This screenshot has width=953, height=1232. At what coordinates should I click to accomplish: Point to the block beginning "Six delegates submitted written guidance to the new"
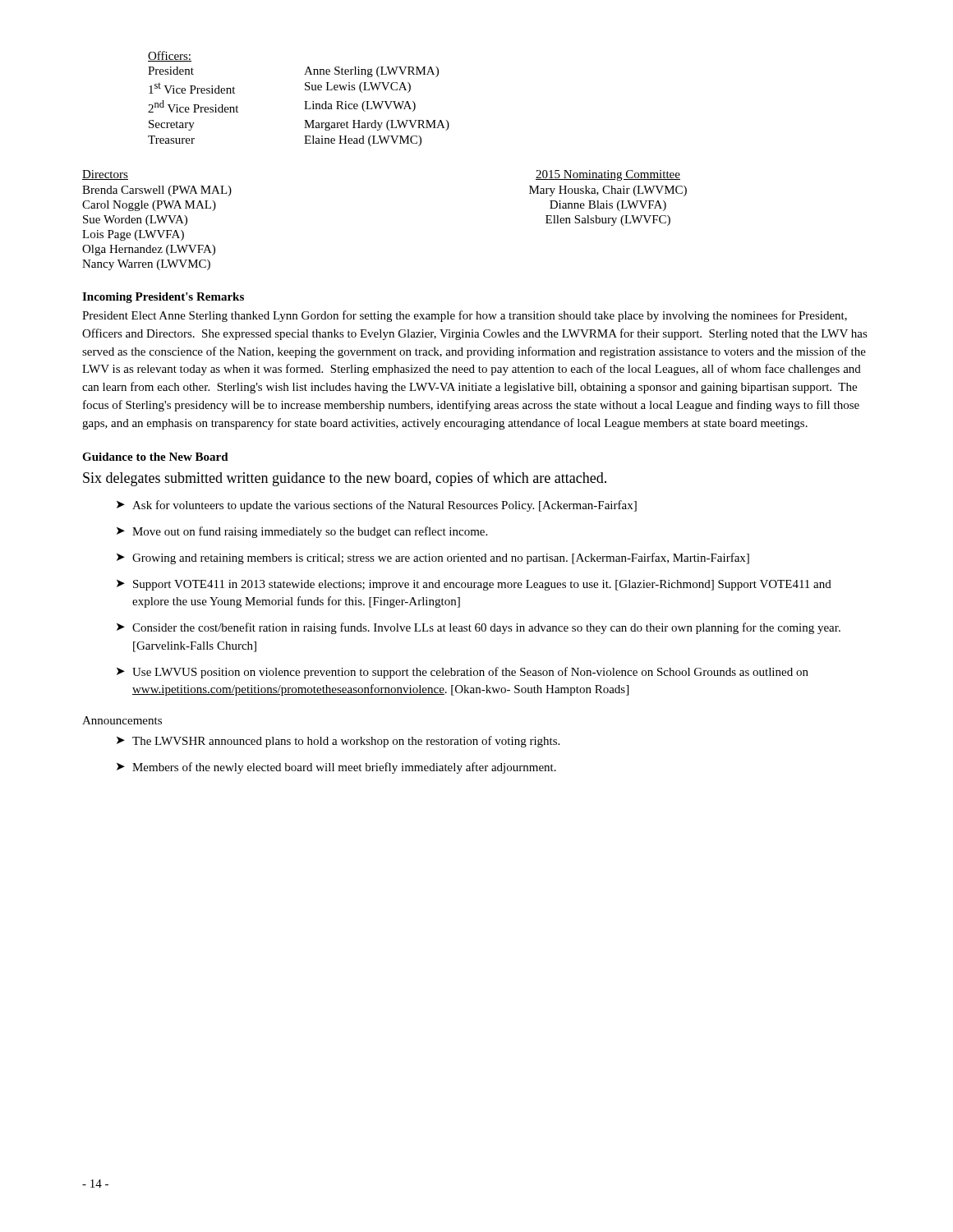pos(345,478)
